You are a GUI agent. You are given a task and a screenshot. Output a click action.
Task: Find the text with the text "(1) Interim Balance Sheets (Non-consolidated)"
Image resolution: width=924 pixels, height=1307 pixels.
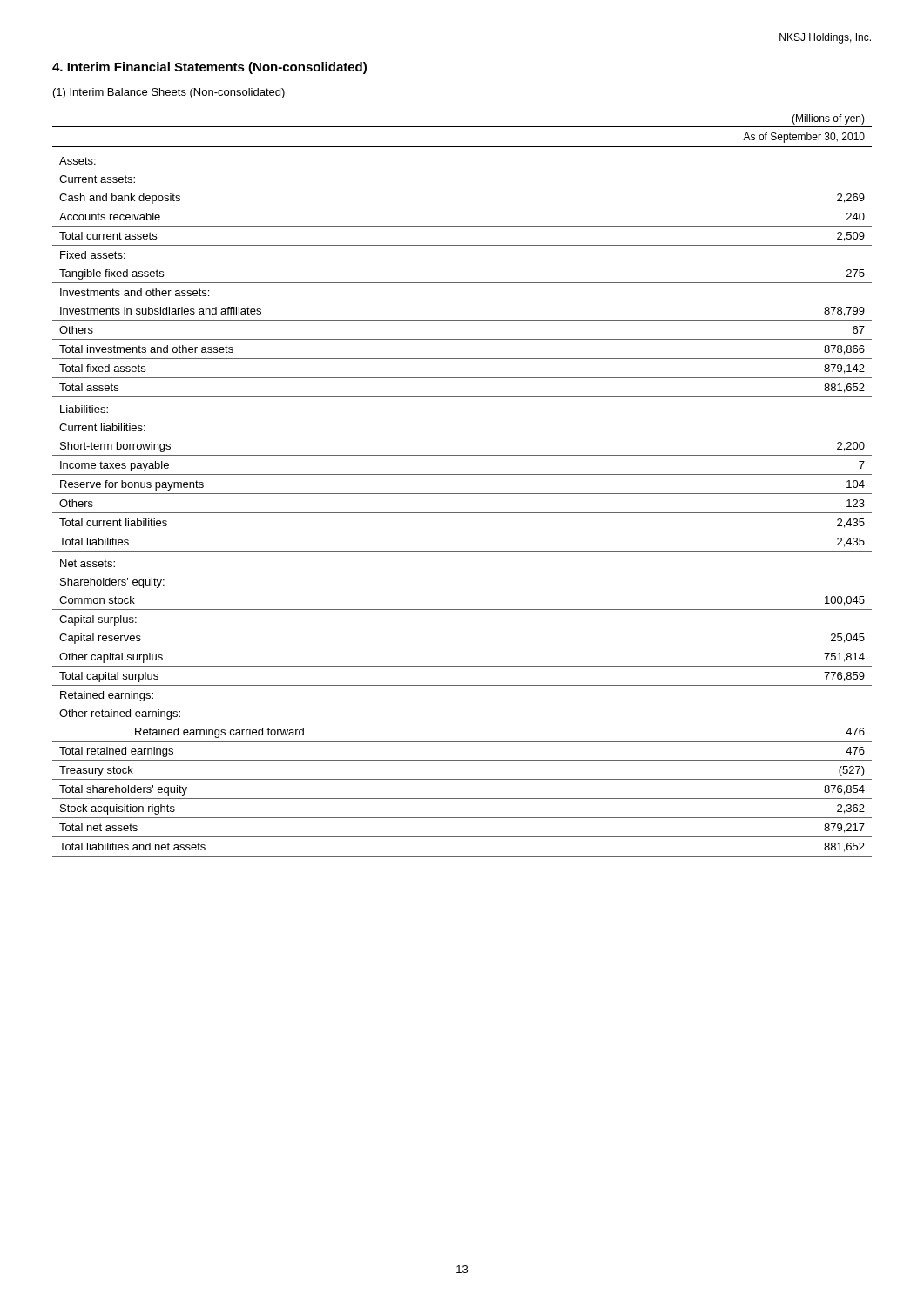169,92
